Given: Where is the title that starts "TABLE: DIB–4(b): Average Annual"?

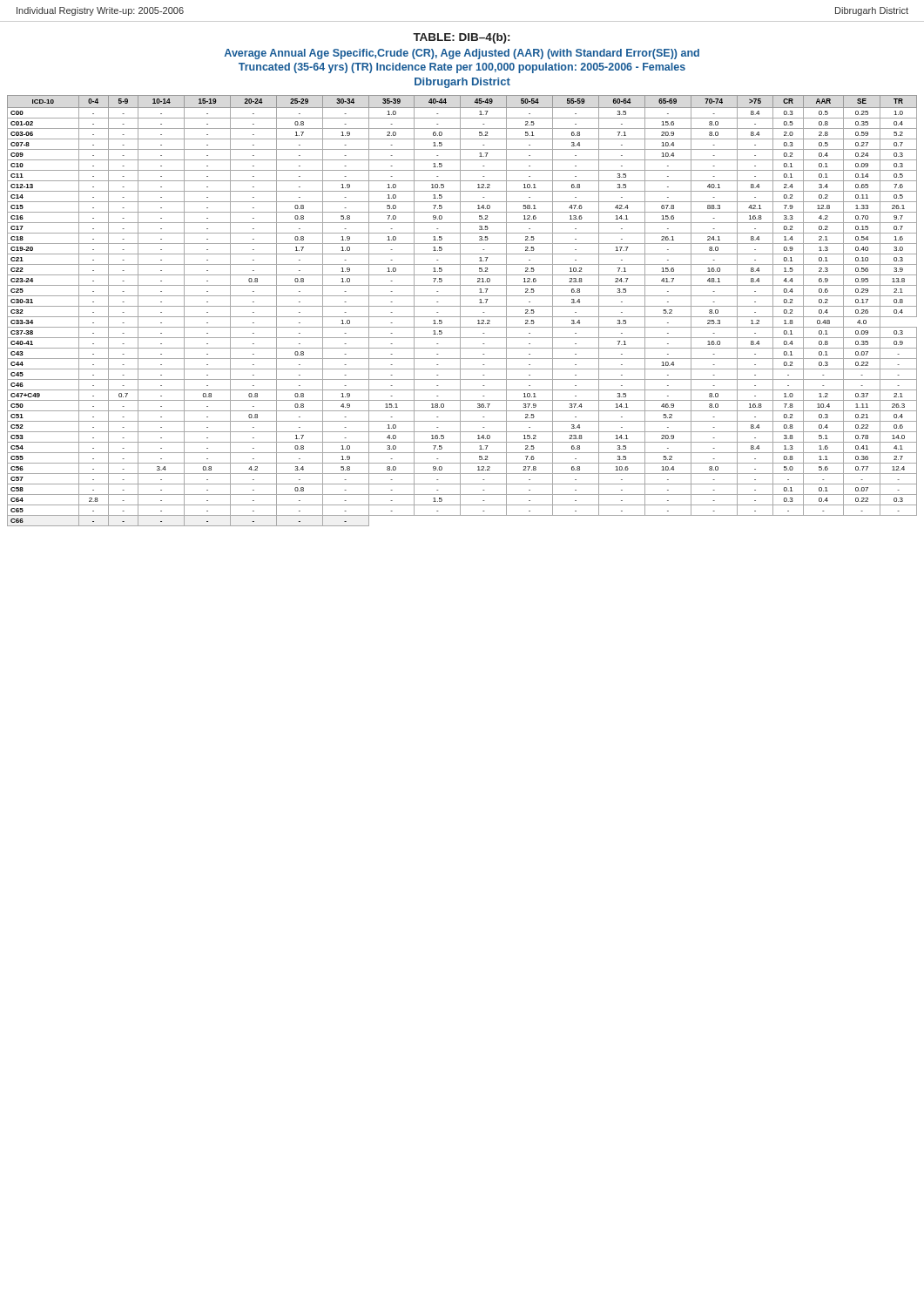Looking at the screenshot, I should 462,59.
